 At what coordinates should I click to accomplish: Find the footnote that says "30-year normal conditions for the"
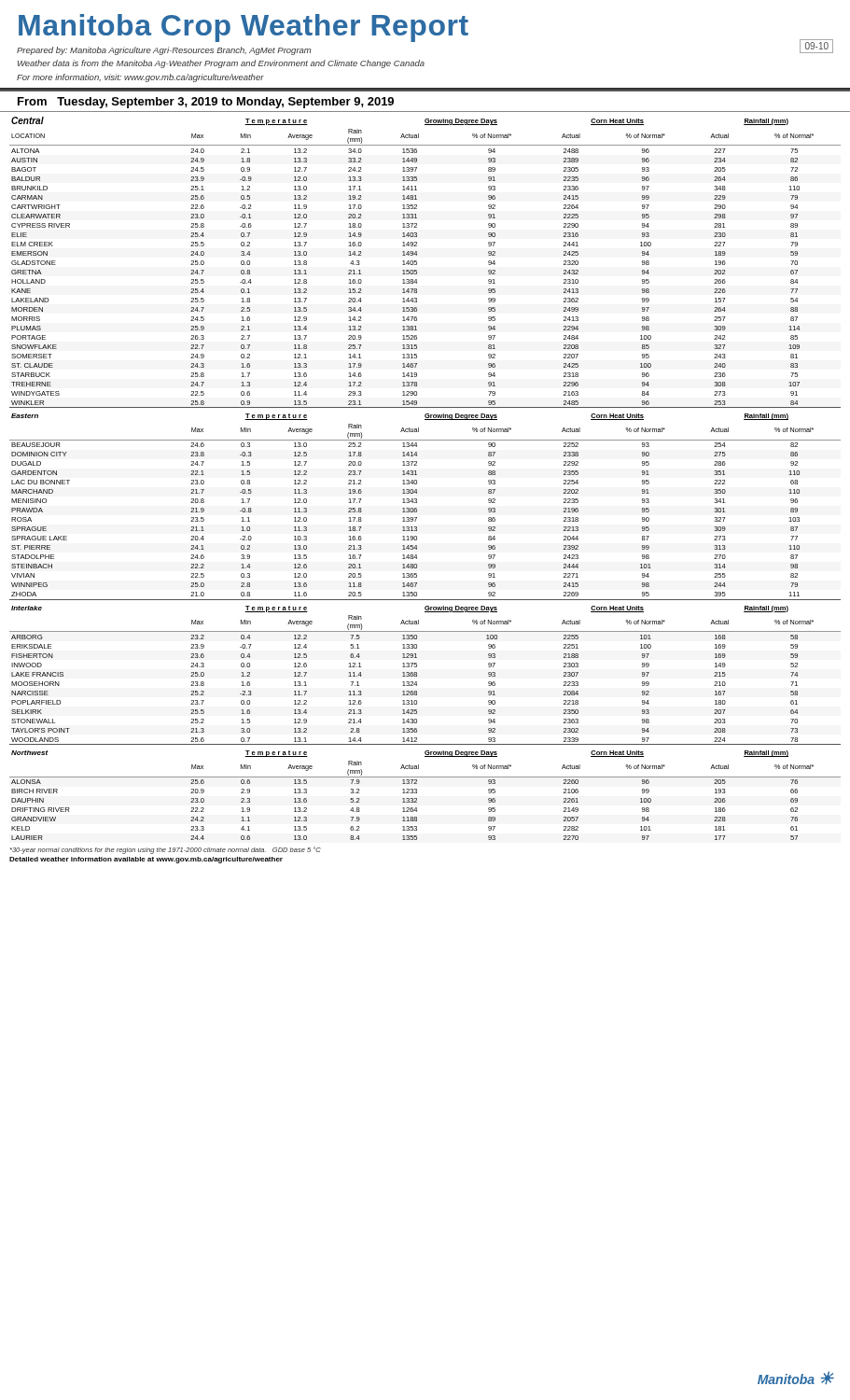pyautogui.click(x=165, y=850)
